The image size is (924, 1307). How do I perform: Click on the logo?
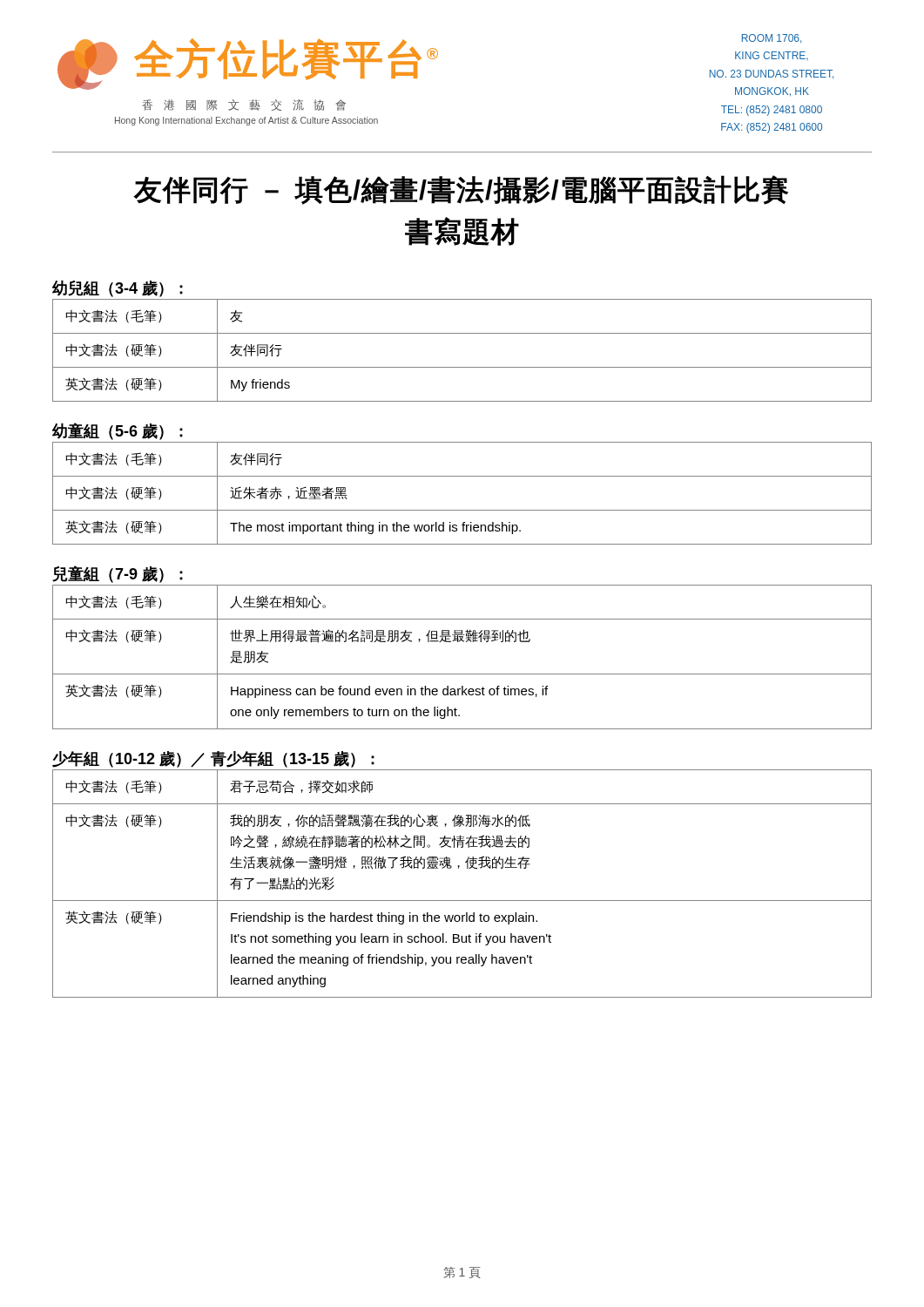pos(246,75)
